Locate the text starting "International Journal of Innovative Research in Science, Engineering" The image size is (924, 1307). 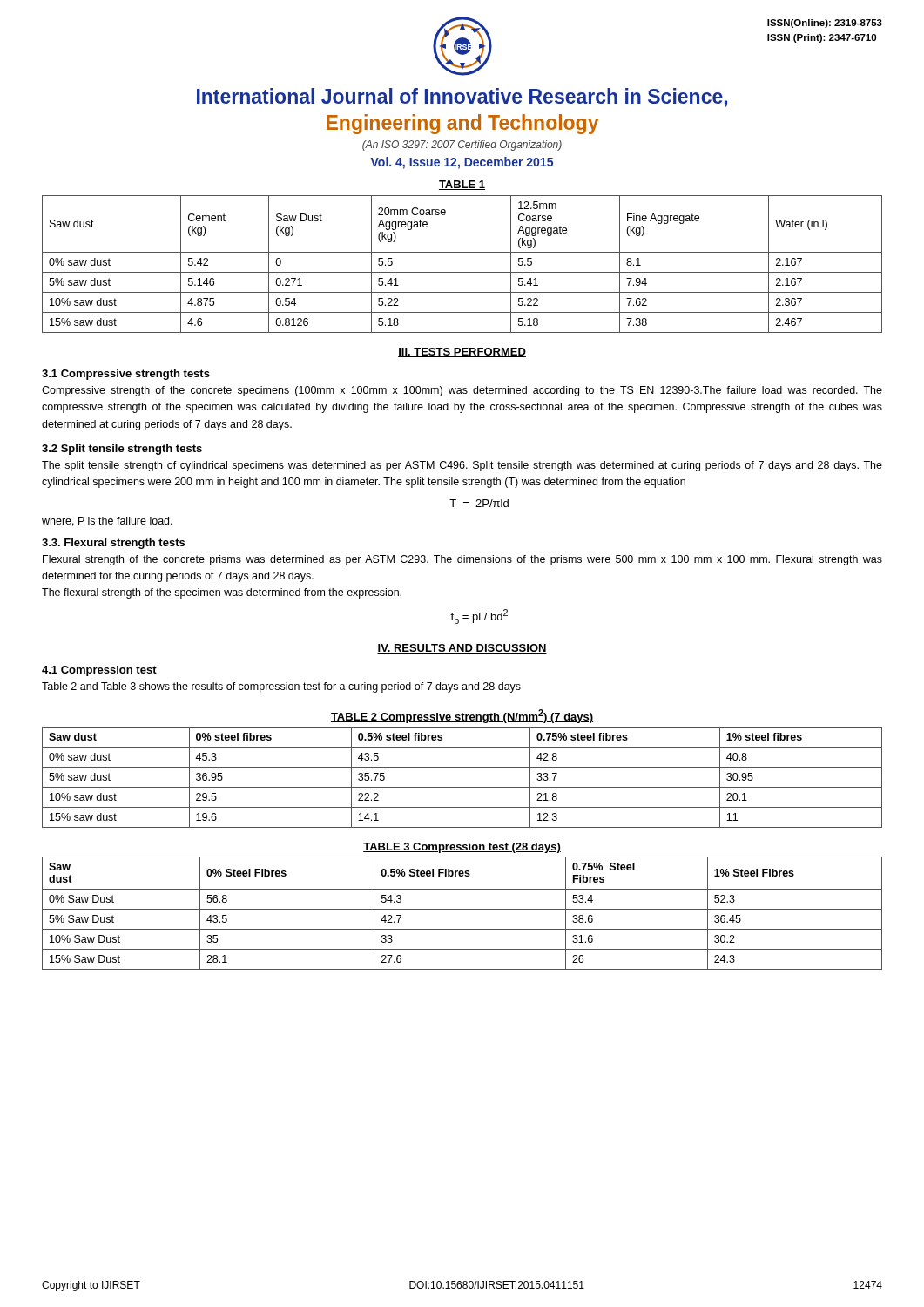tap(462, 111)
